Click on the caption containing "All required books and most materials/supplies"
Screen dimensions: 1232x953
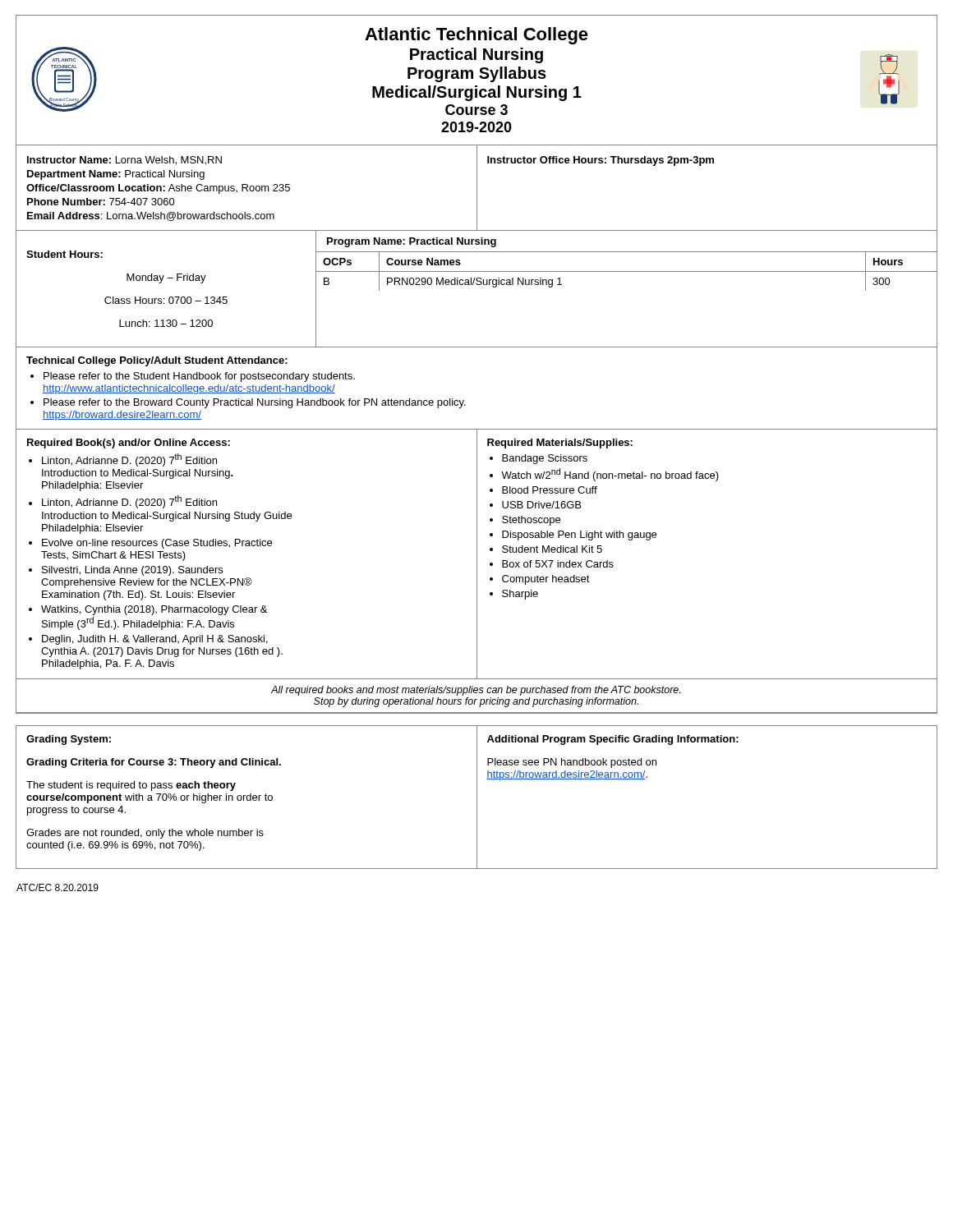(x=476, y=696)
